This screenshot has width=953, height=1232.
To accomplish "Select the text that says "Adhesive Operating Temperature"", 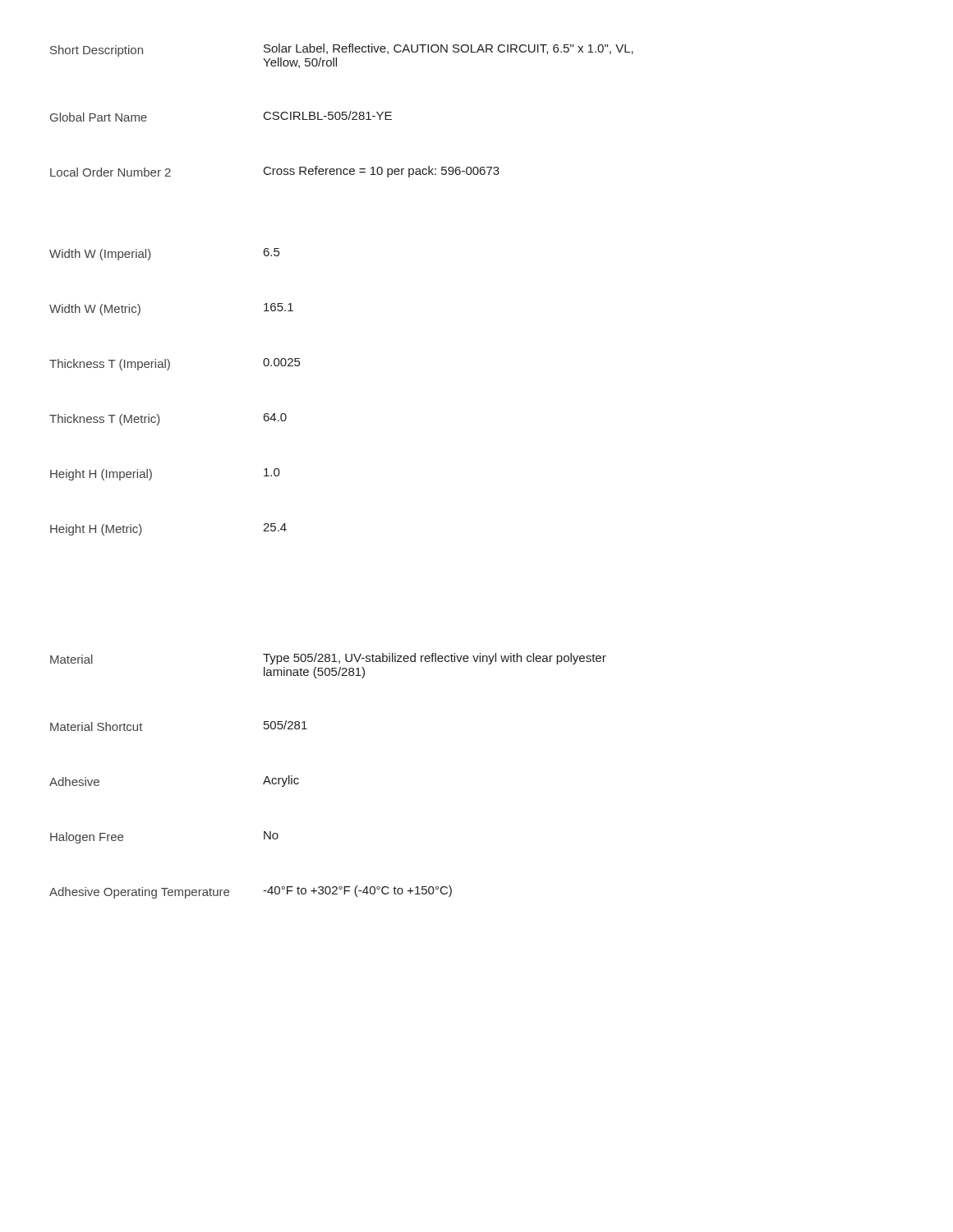I will [x=140, y=892].
